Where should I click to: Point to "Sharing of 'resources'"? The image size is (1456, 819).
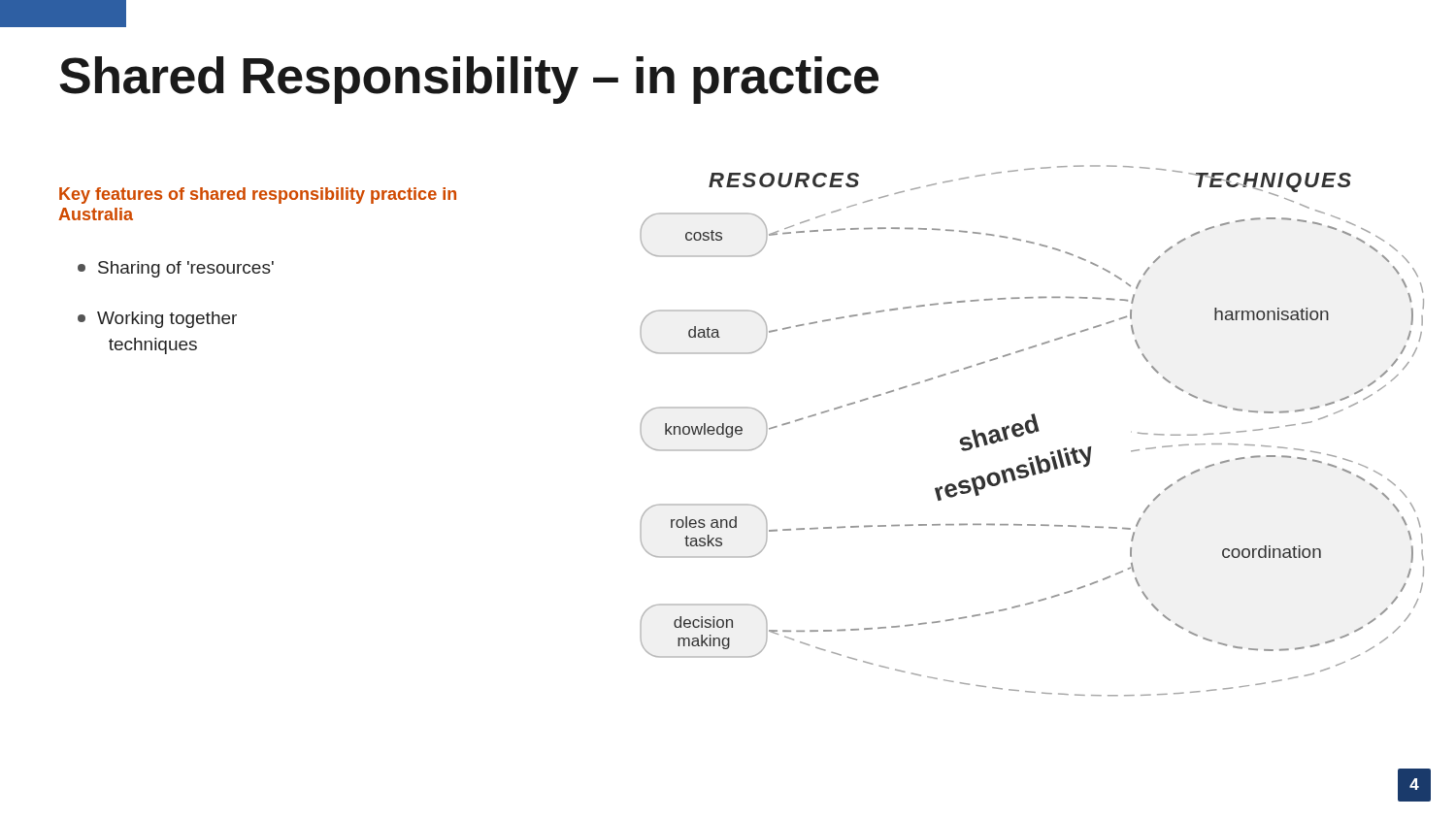coord(176,267)
